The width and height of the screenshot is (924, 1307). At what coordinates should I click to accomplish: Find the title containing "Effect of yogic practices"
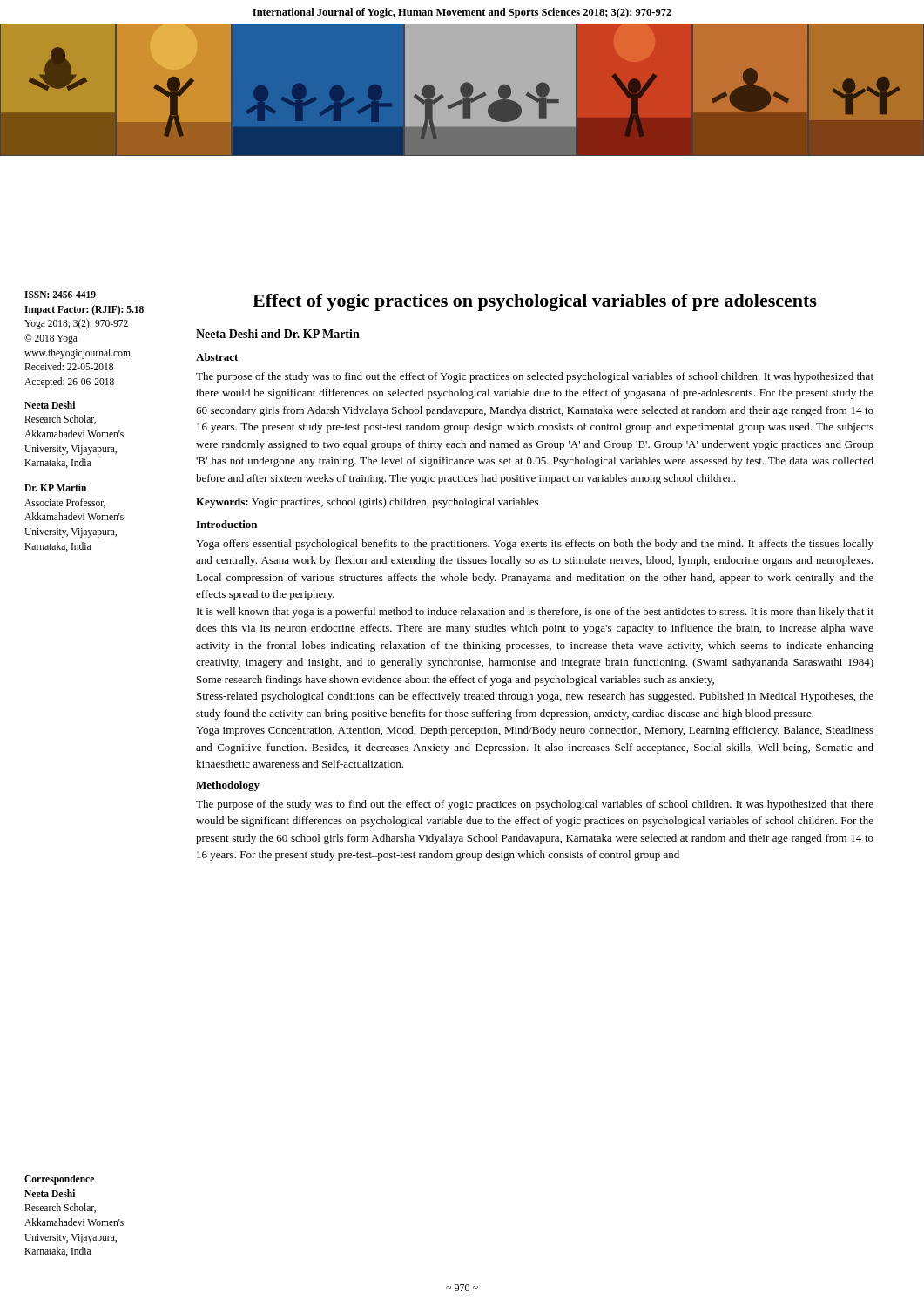(x=535, y=300)
